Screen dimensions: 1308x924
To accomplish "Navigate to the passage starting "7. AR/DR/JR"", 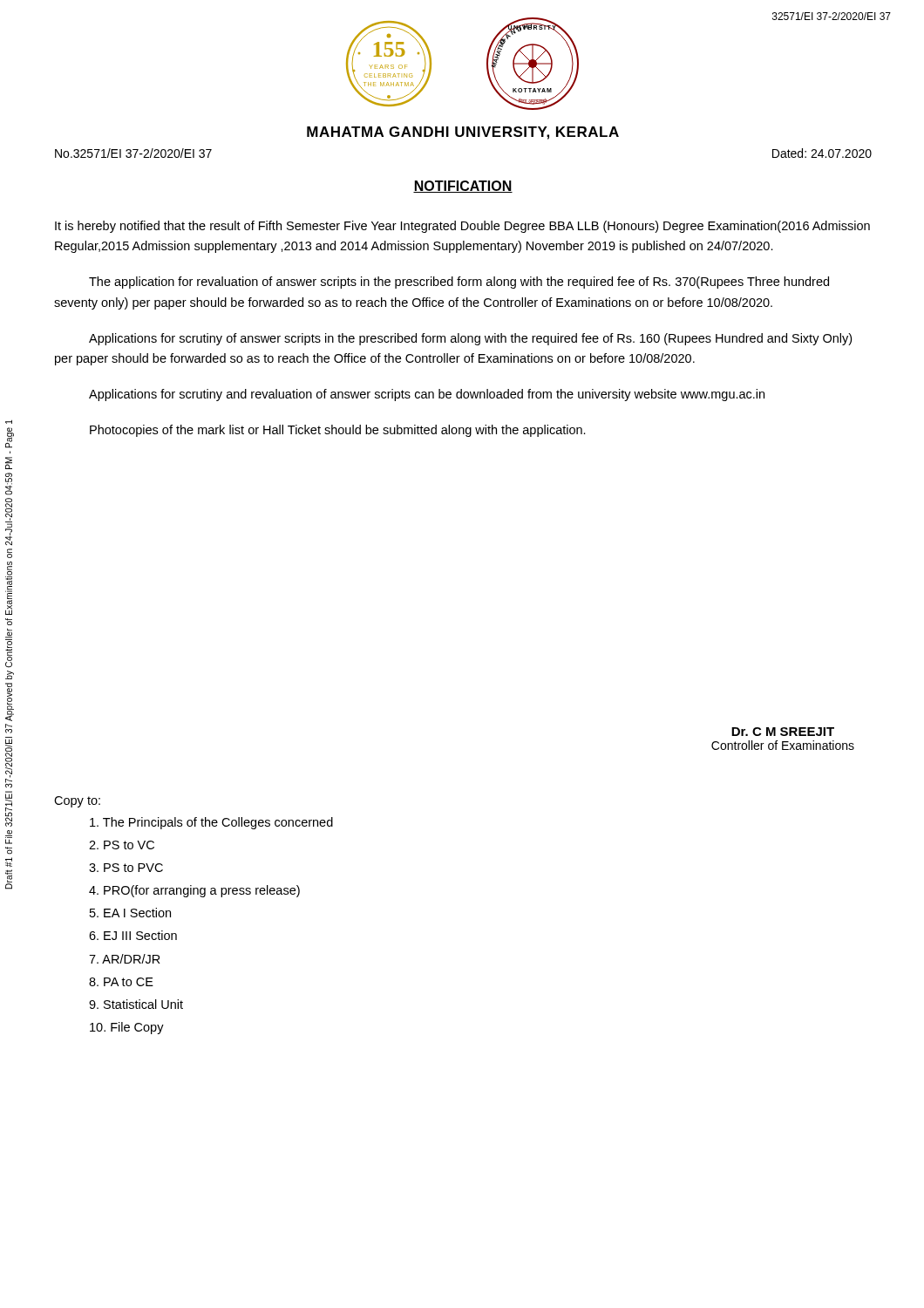I will coord(125,959).
